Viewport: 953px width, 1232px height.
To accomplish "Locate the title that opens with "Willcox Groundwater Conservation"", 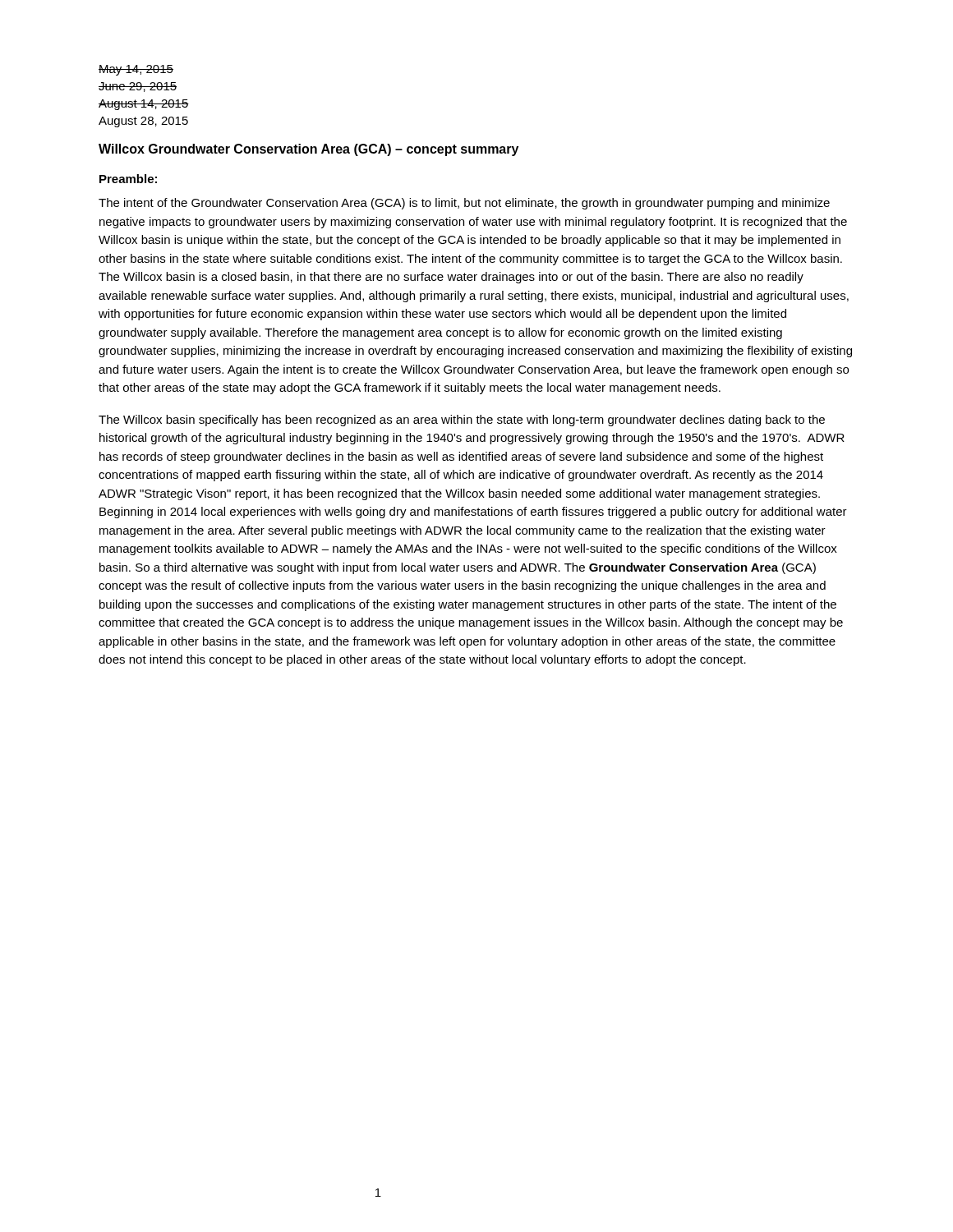I will [x=309, y=149].
